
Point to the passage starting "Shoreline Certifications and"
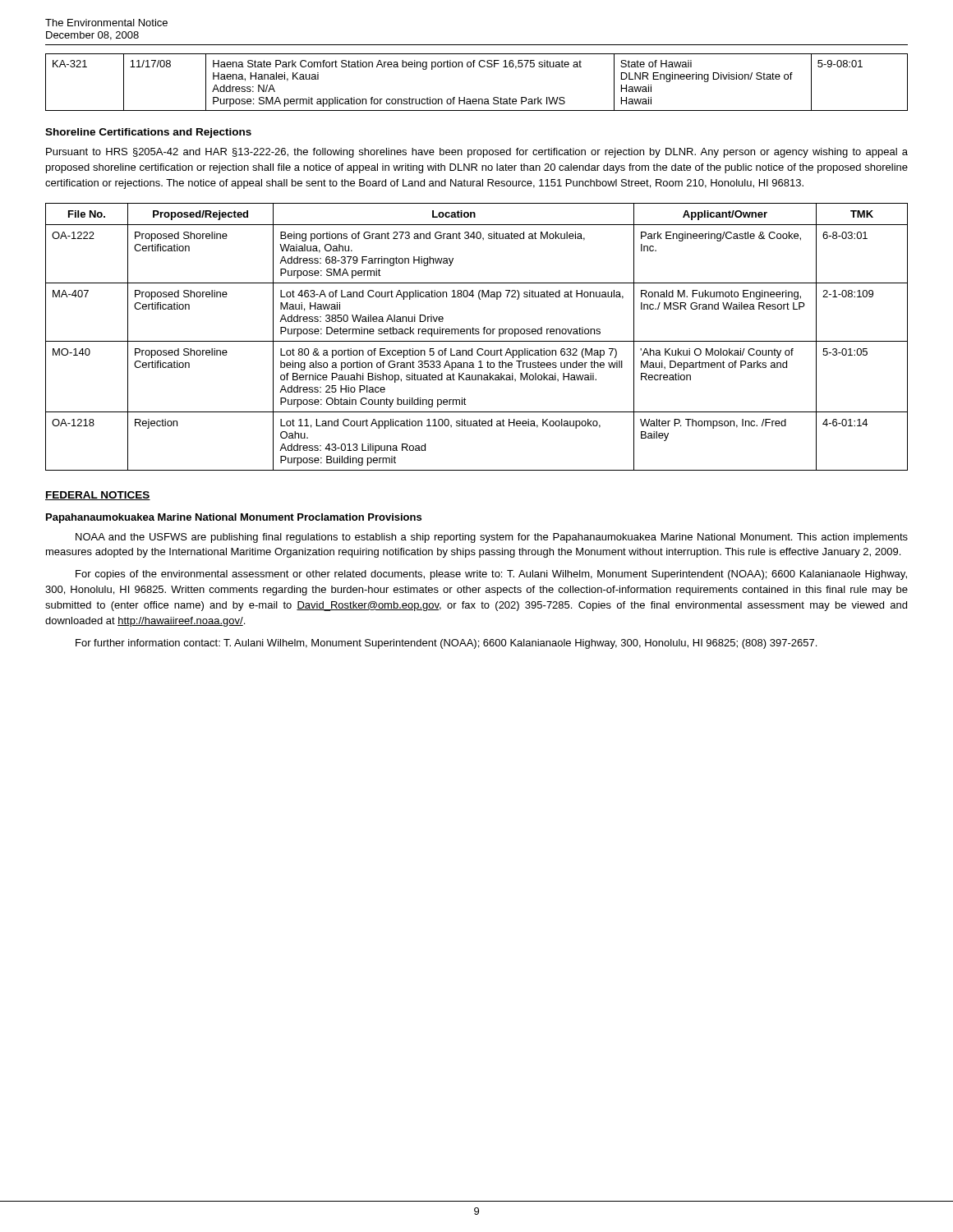pos(148,133)
